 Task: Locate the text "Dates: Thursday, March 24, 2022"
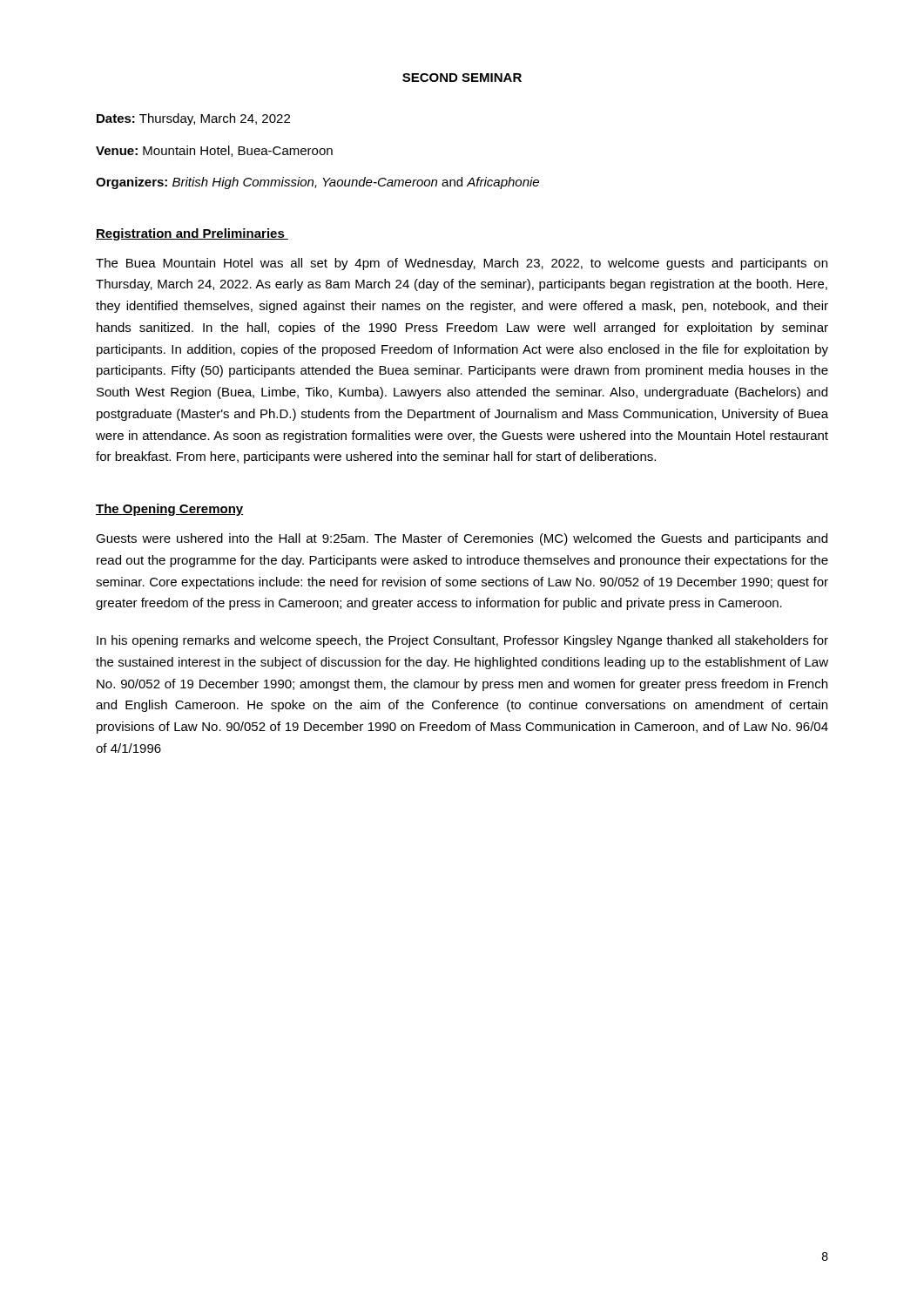[193, 118]
